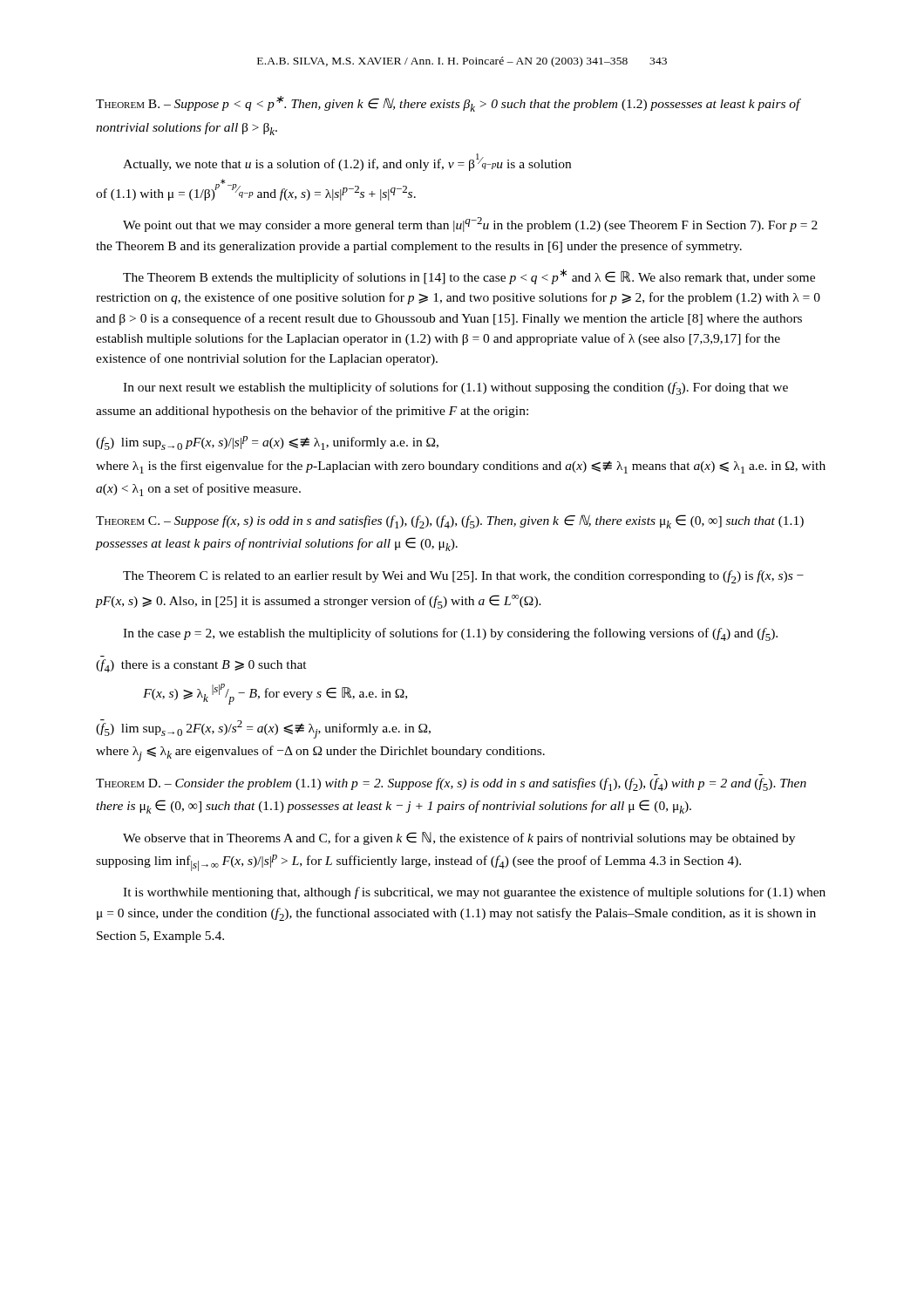The height and width of the screenshot is (1308, 924).
Task: Find the text starting "(f5) lim sups→0 2F(x, s)/s2 = a(x) ⩽≢"
Action: click(x=462, y=739)
